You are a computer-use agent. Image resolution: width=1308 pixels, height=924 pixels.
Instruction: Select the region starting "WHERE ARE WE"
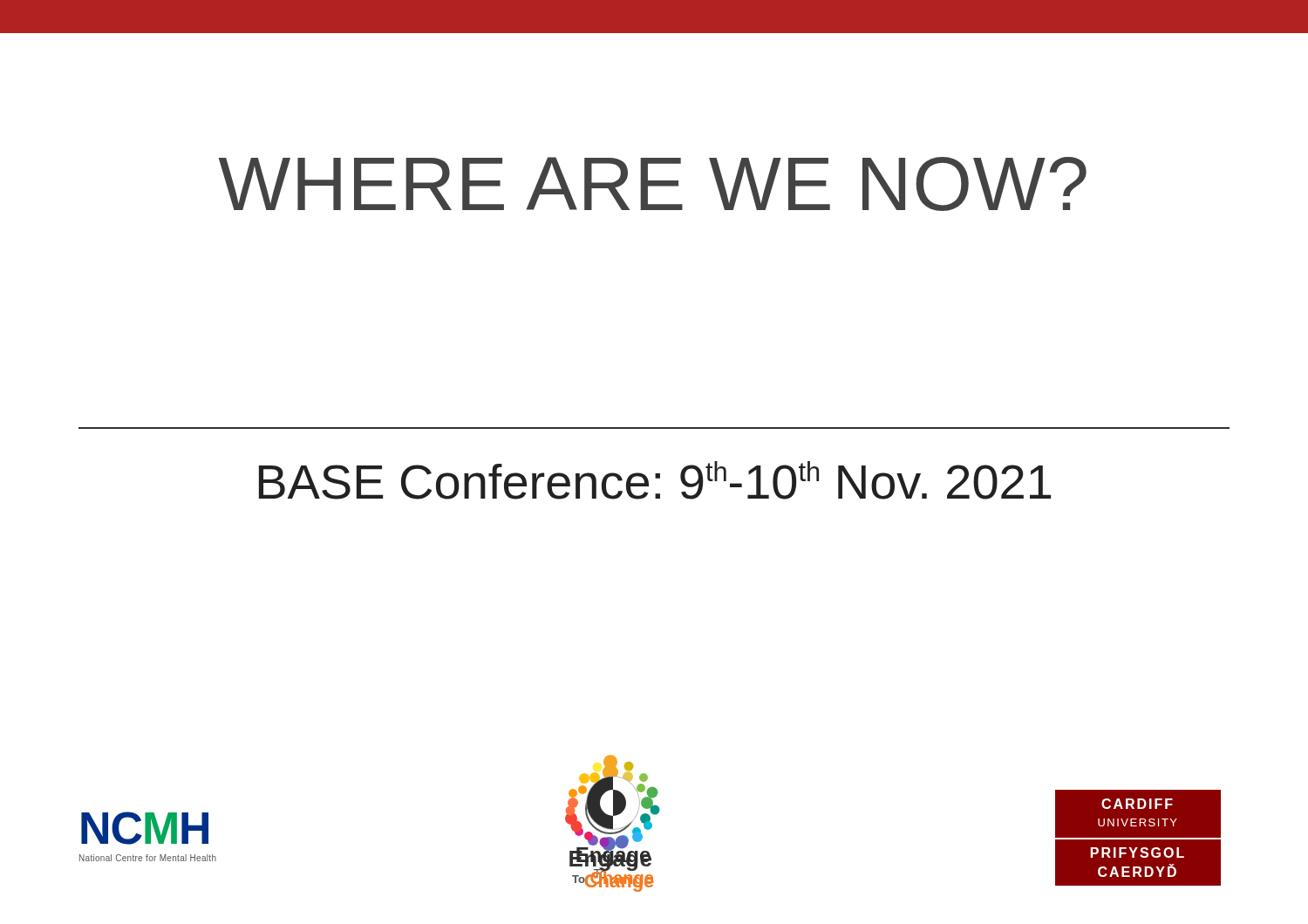654,184
